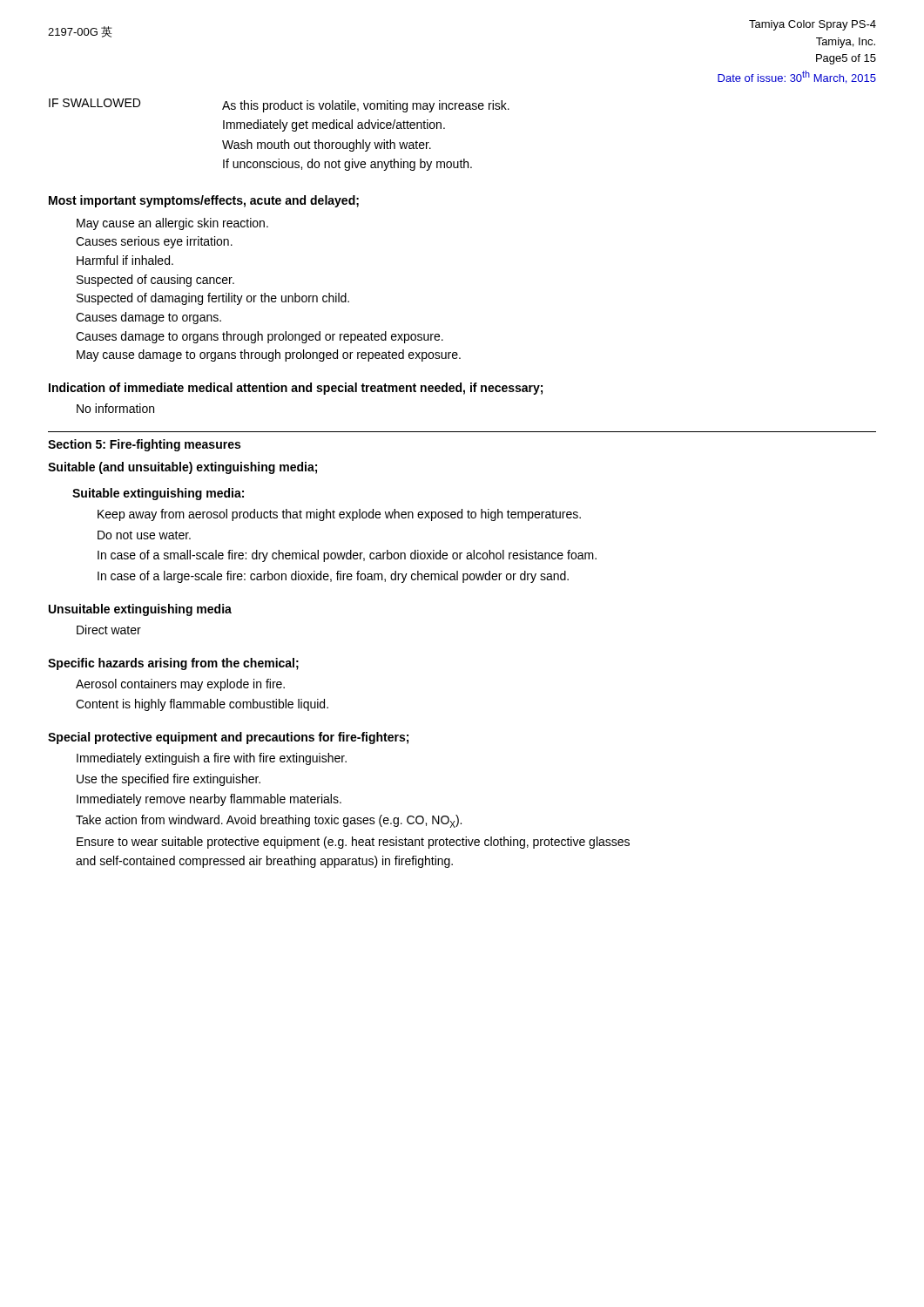Navigate to the block starting "No information"

click(115, 409)
